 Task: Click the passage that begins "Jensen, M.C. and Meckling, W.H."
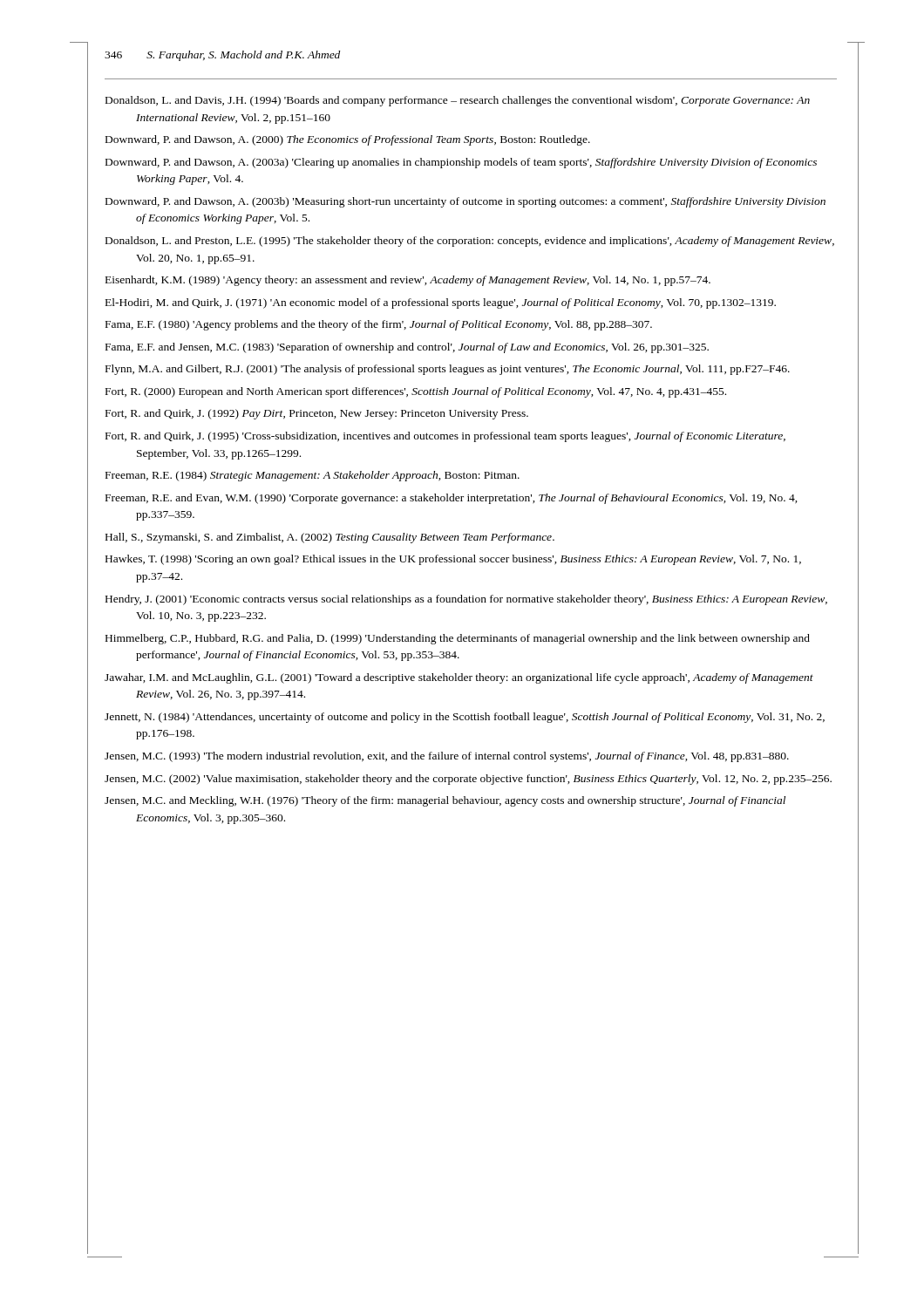click(445, 809)
